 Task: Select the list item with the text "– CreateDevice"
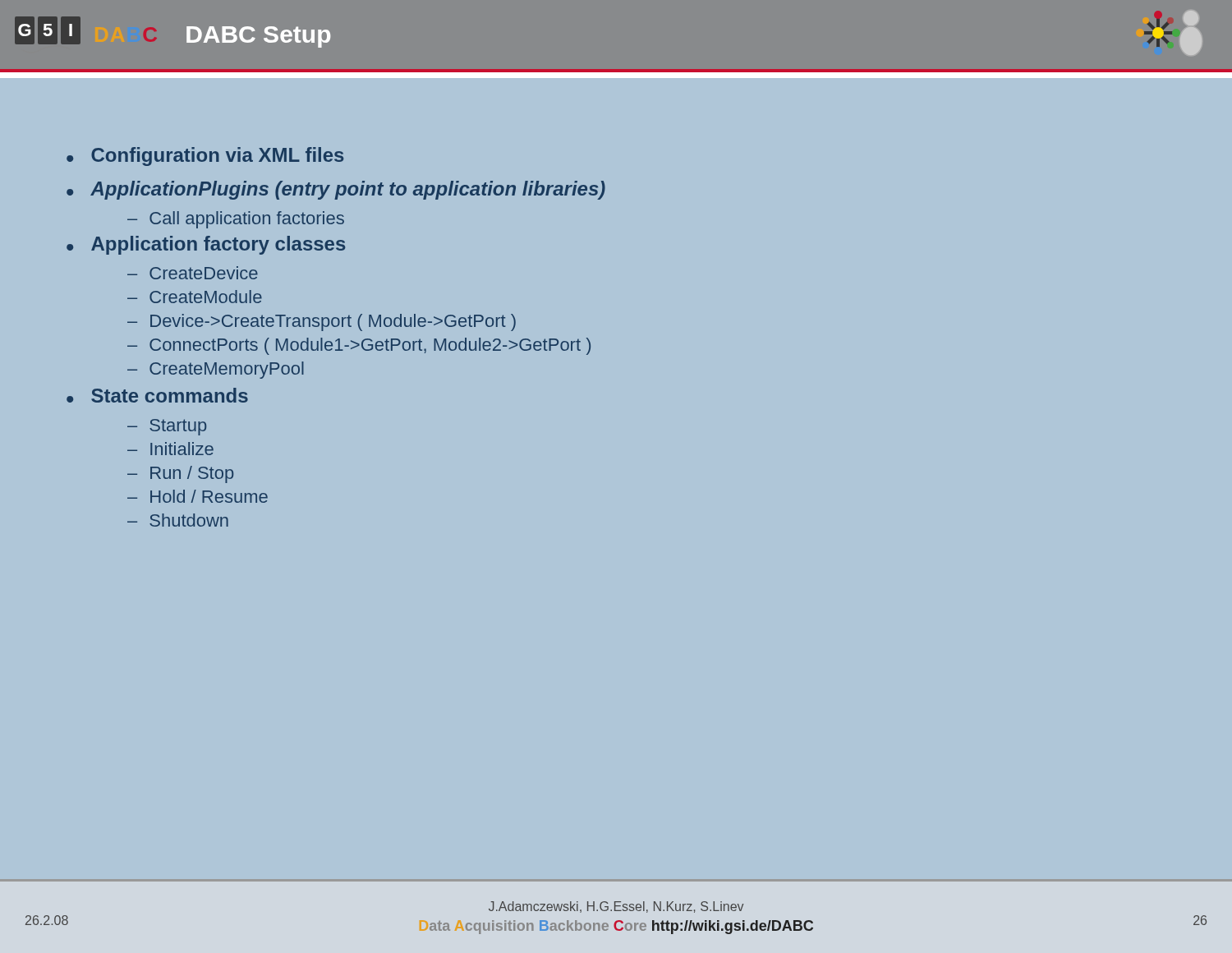[x=193, y=274]
